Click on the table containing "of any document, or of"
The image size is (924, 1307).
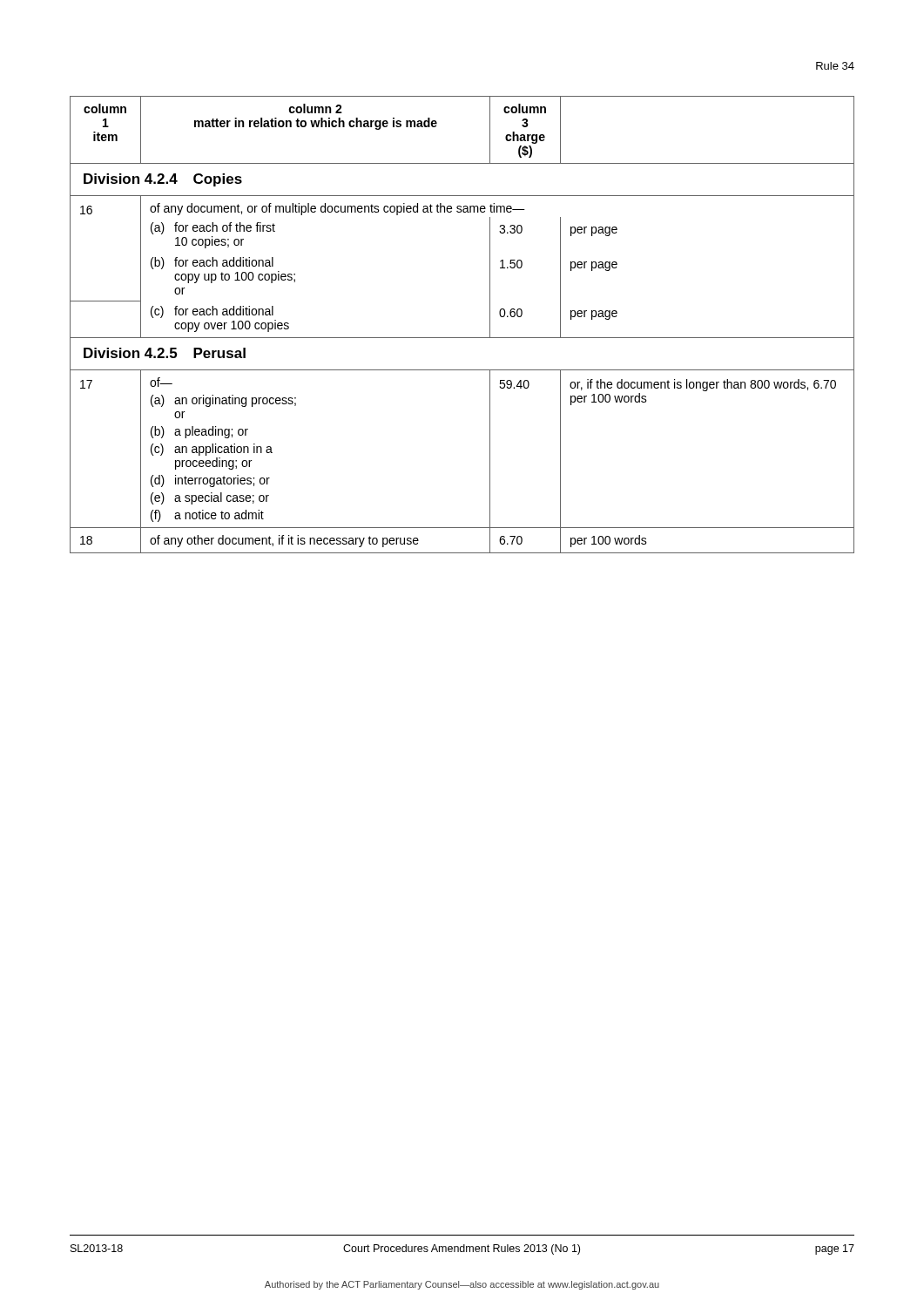462,325
